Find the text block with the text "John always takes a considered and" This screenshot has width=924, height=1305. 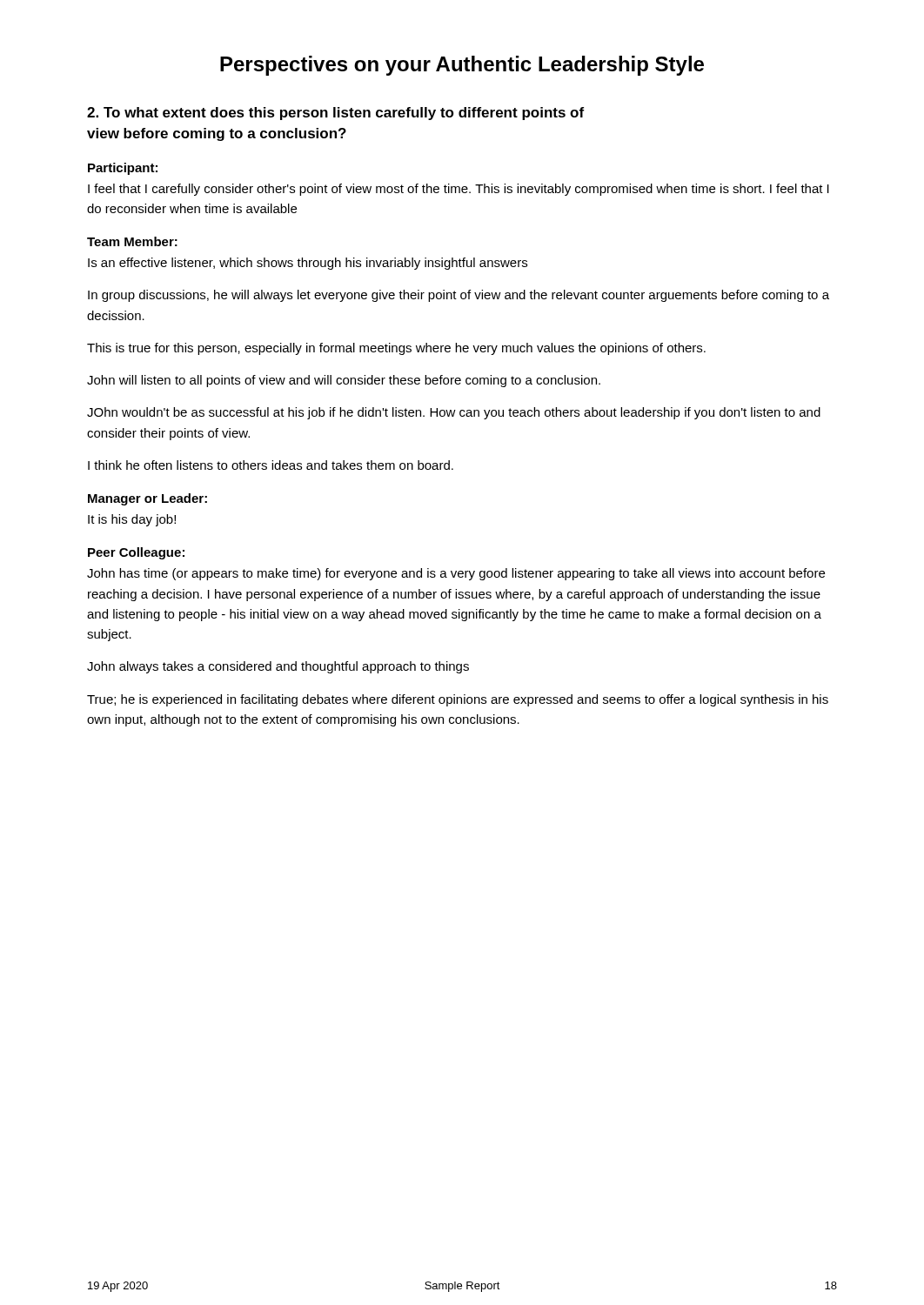pyautogui.click(x=462, y=666)
